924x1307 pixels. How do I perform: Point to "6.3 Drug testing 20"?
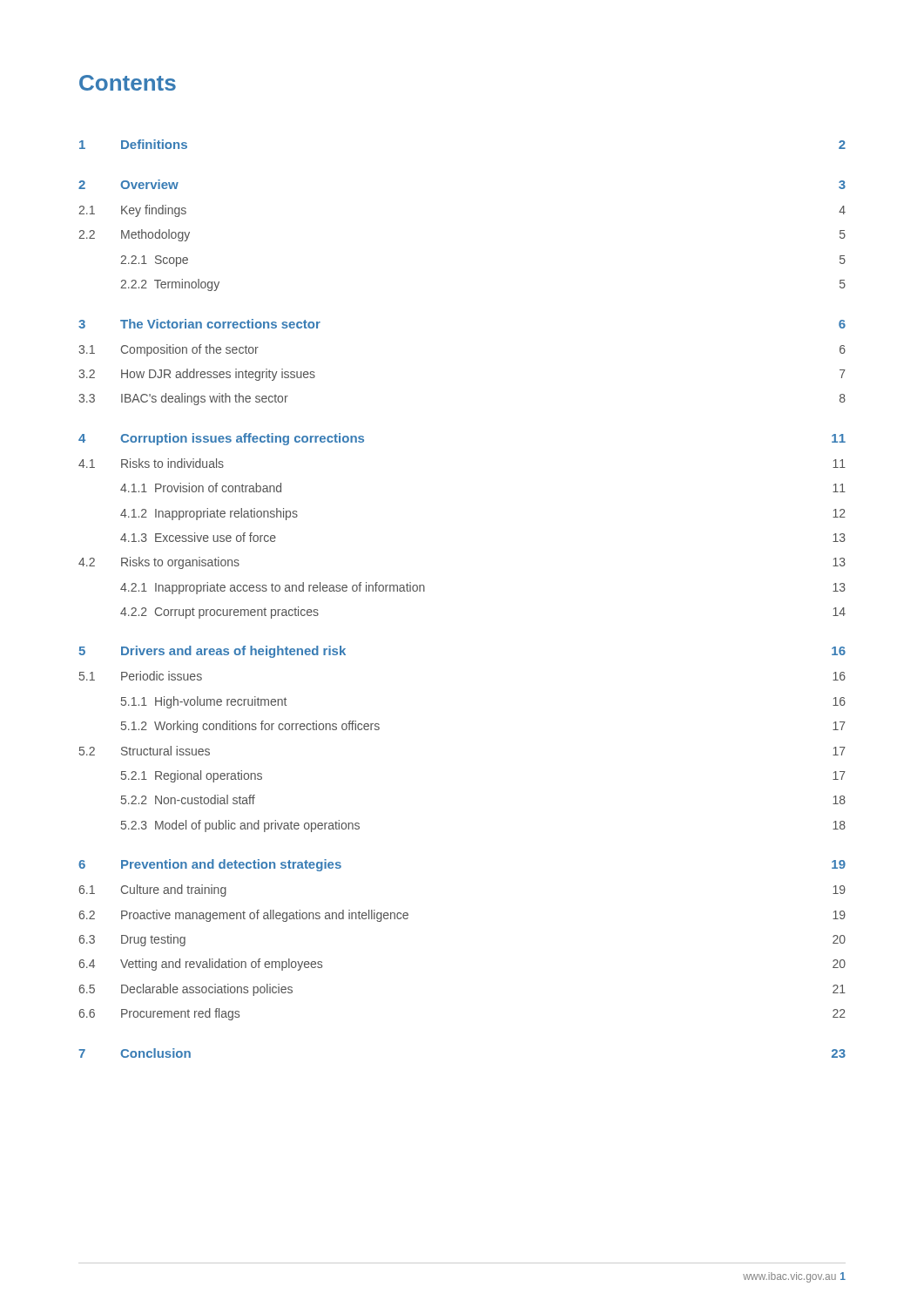[x=155, y=940]
